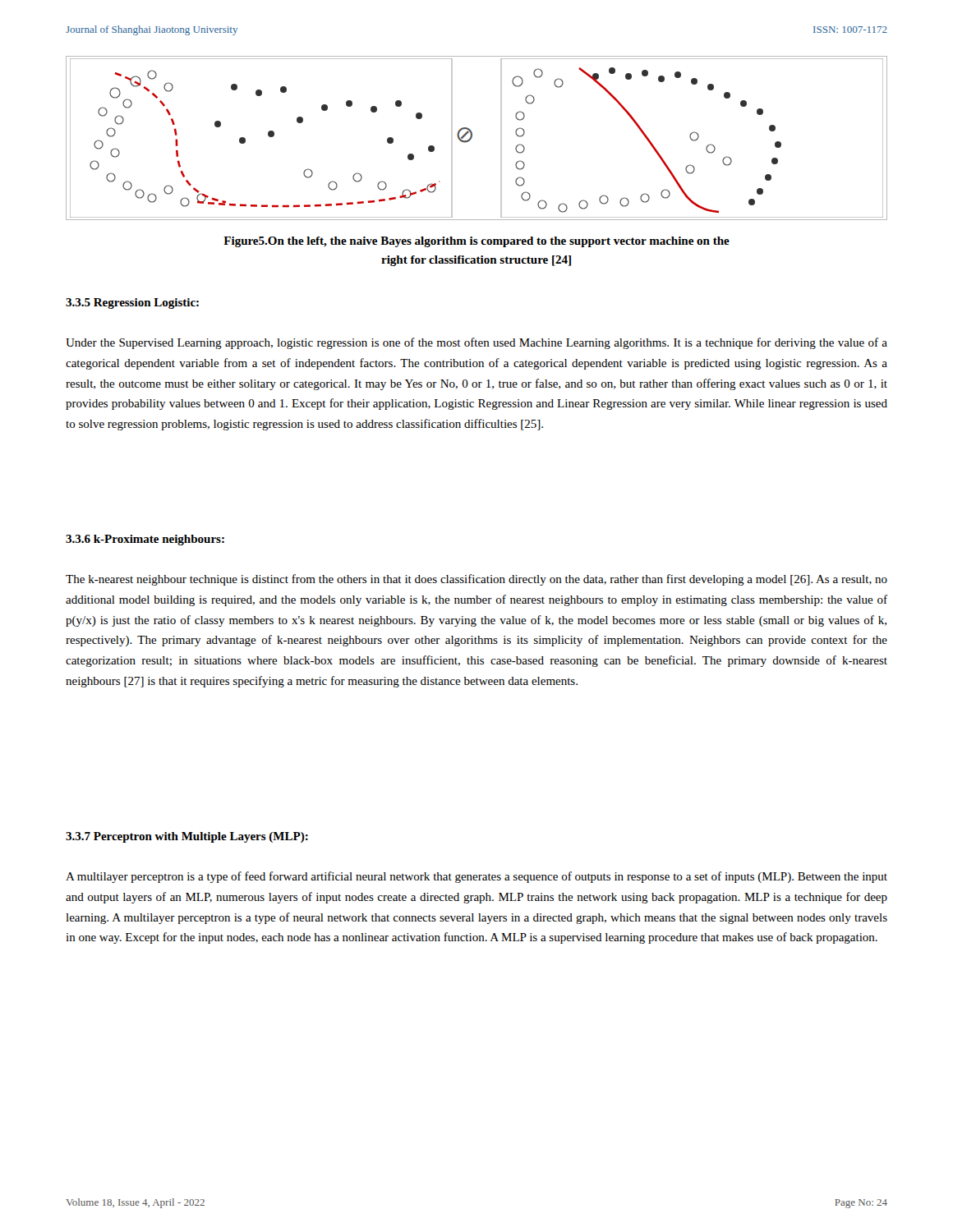Find the block on this page that starts "A multilayer perceptron"
The height and width of the screenshot is (1232, 953).
476,907
